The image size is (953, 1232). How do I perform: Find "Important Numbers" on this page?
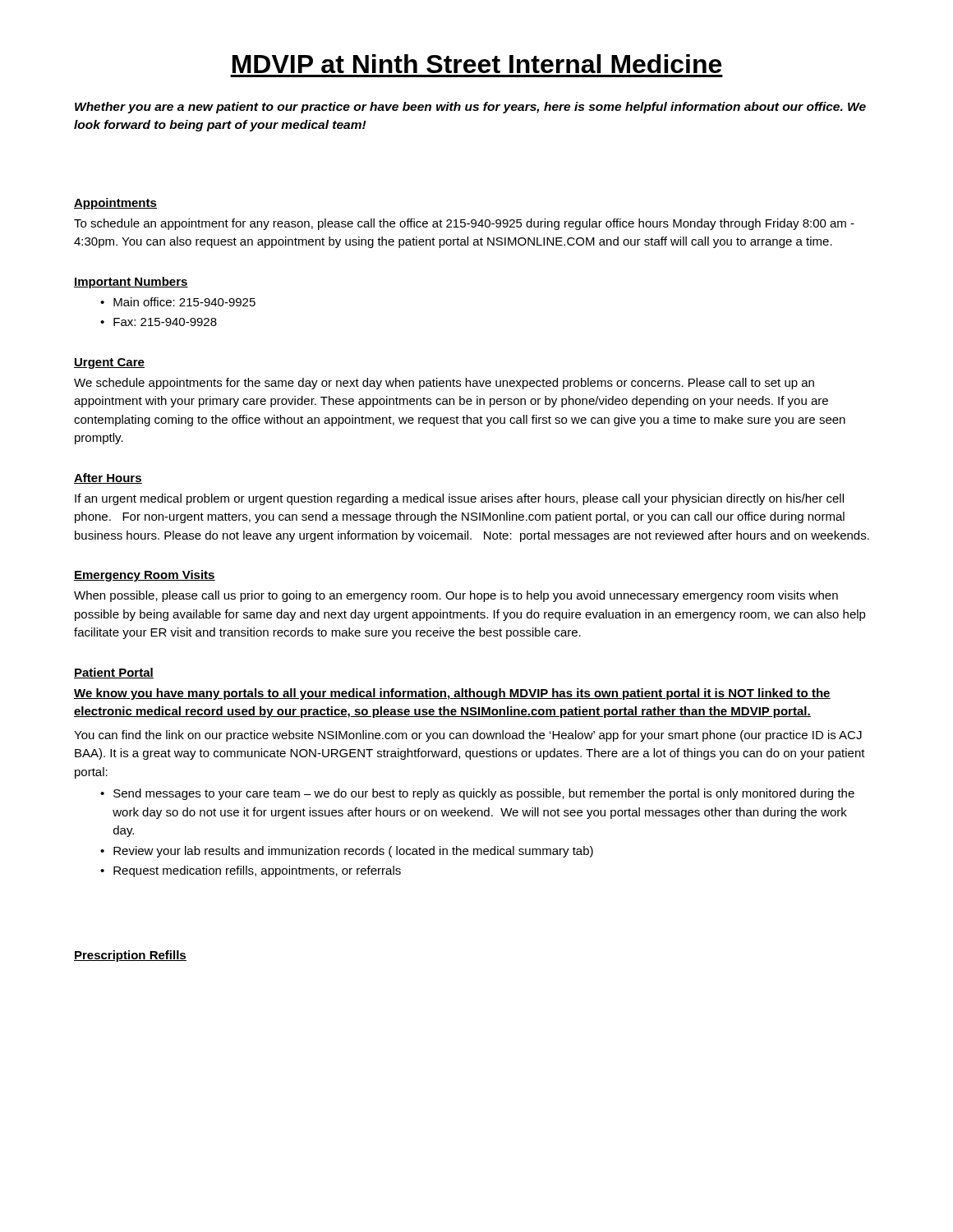(x=131, y=283)
